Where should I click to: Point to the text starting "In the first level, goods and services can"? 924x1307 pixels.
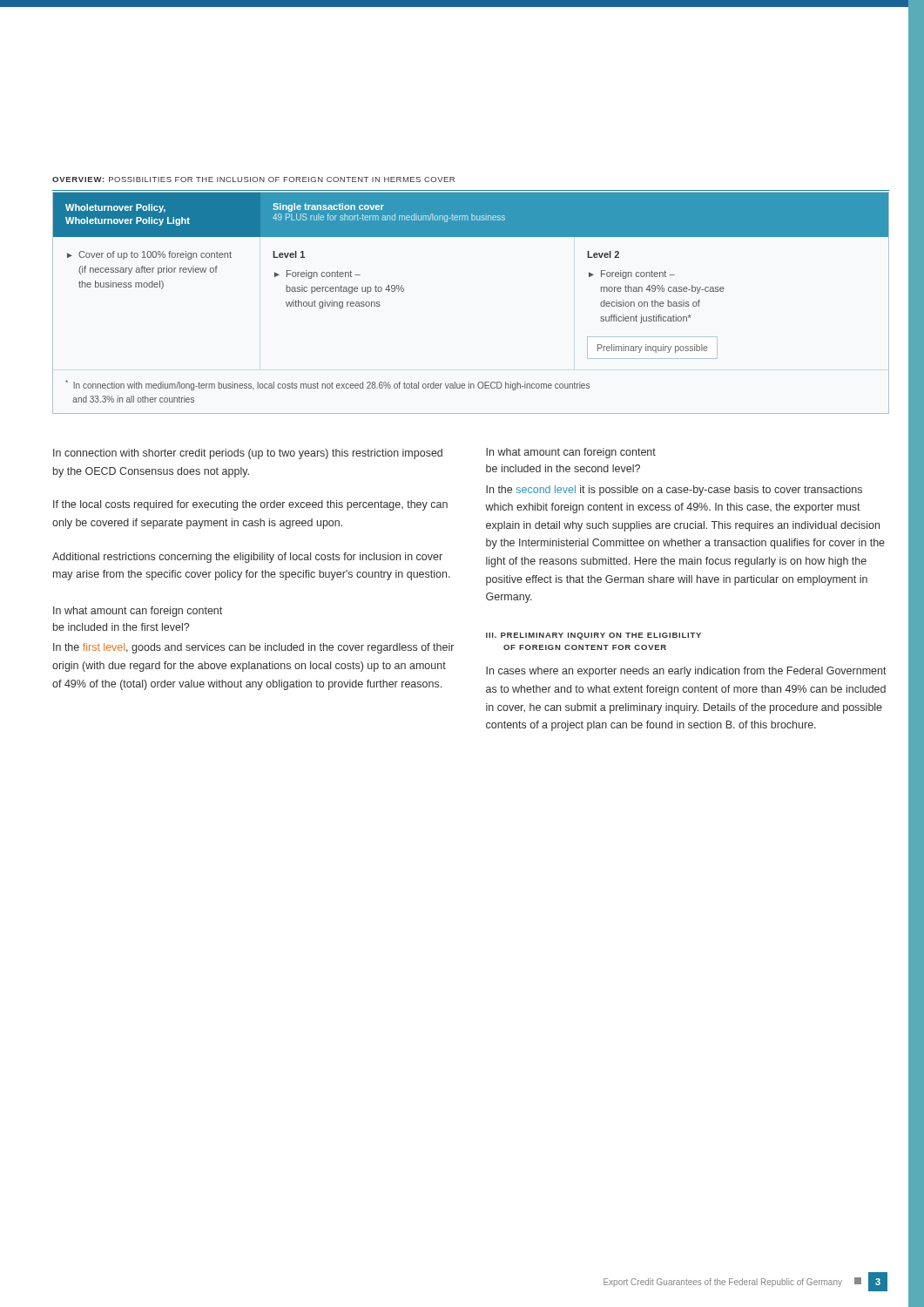point(253,666)
